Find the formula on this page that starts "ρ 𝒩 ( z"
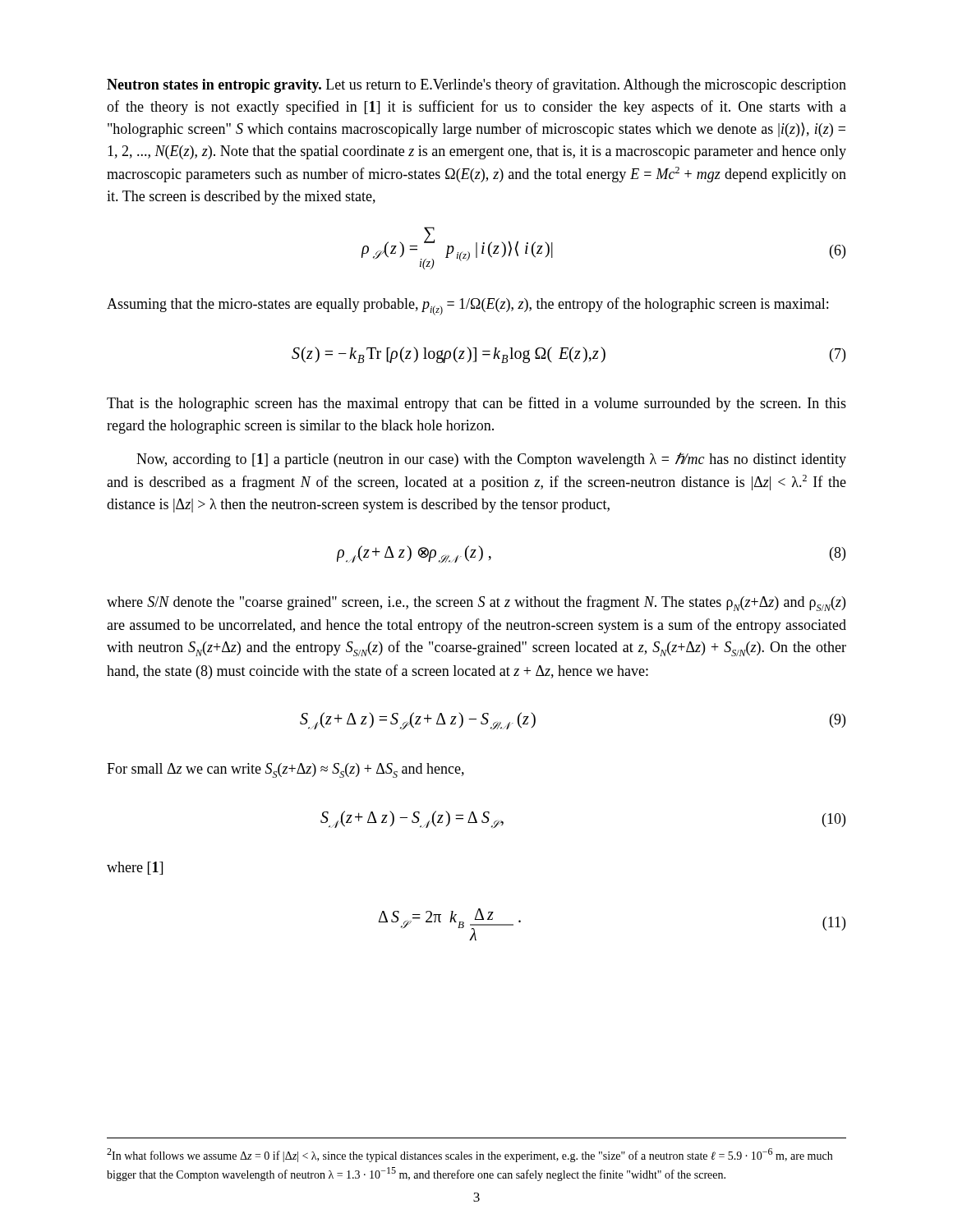953x1232 pixels. [410, 554]
